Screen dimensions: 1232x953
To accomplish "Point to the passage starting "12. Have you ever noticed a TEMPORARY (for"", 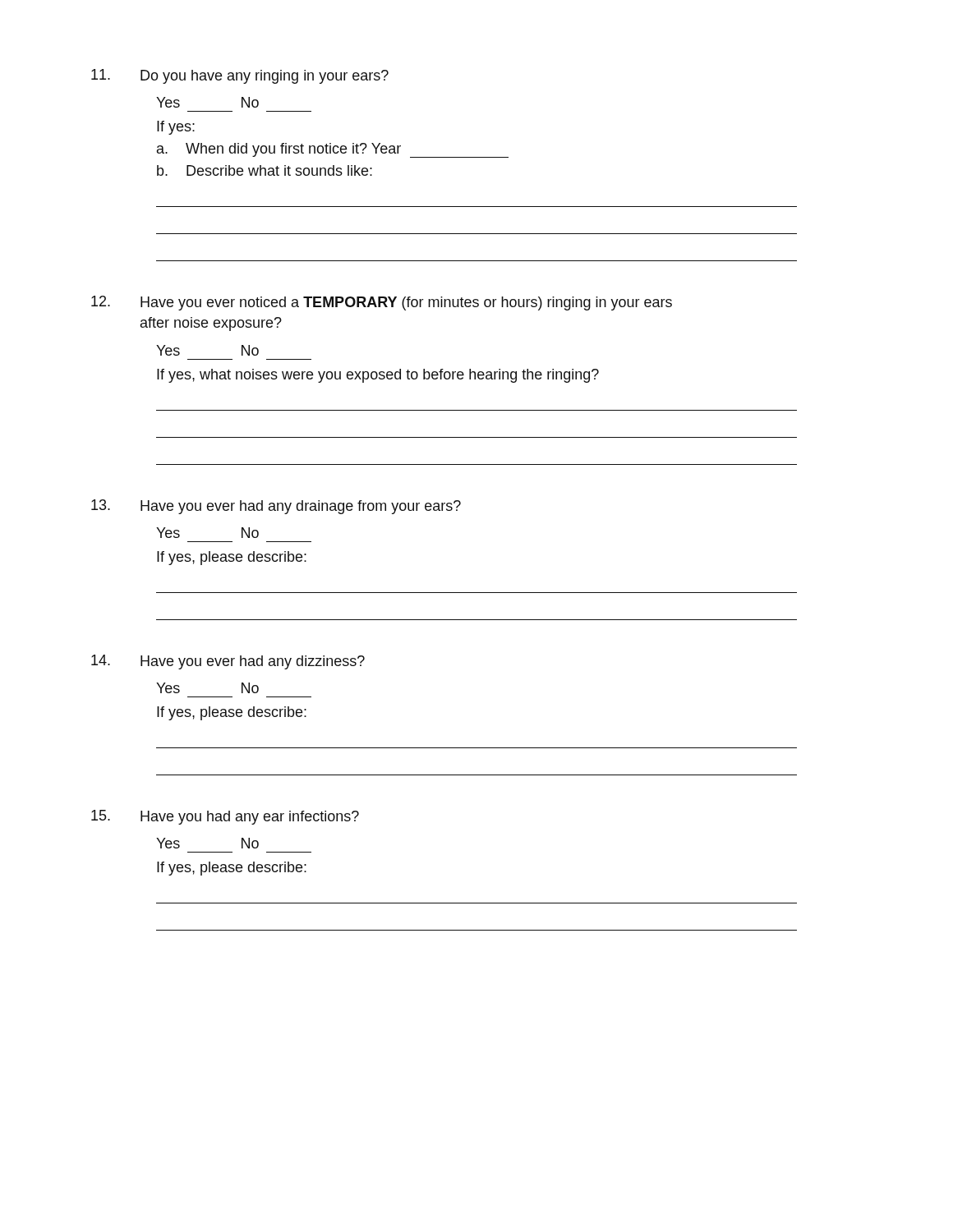I will tap(476, 379).
